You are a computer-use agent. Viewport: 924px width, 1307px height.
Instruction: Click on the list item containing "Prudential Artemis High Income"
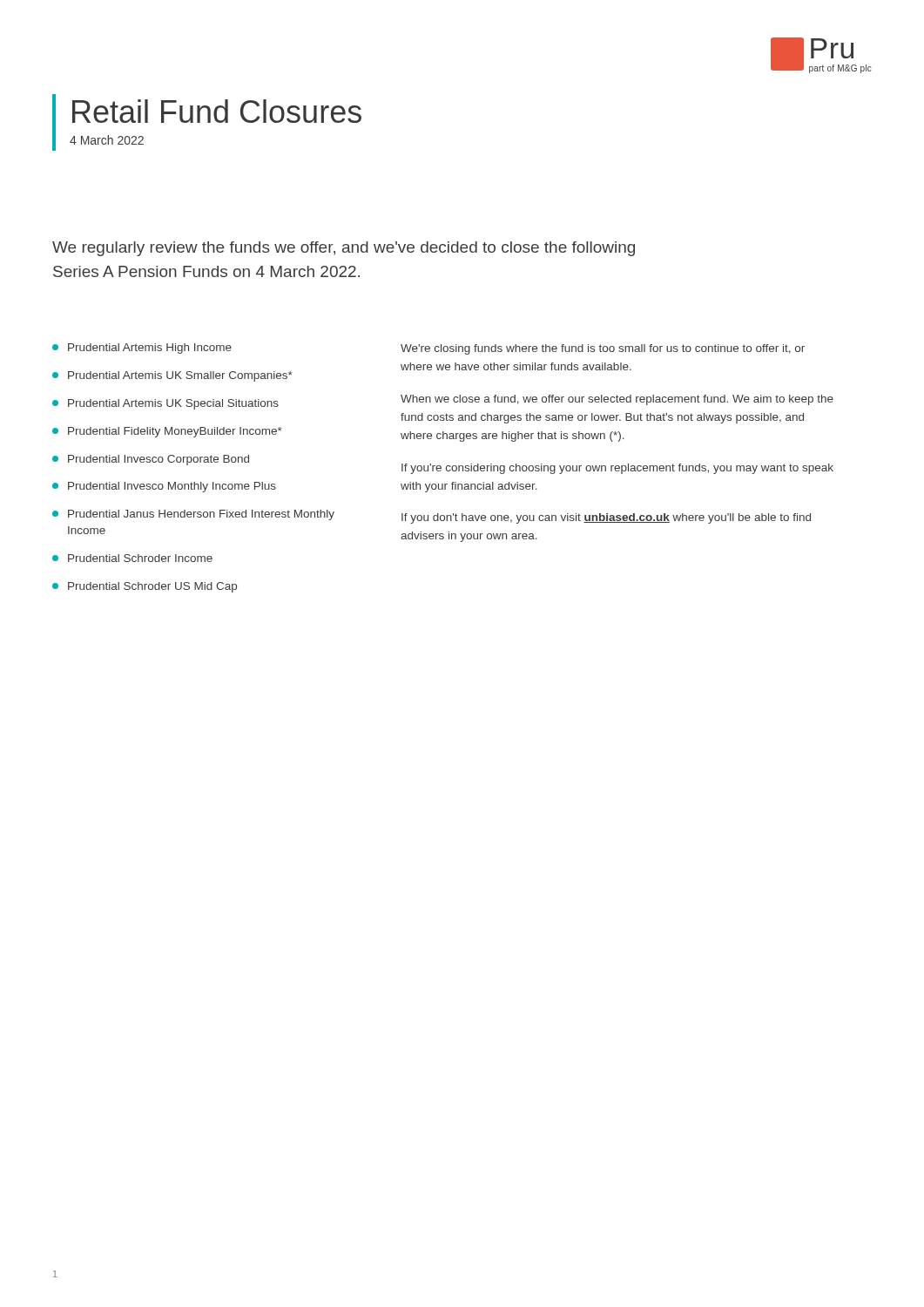(200, 348)
